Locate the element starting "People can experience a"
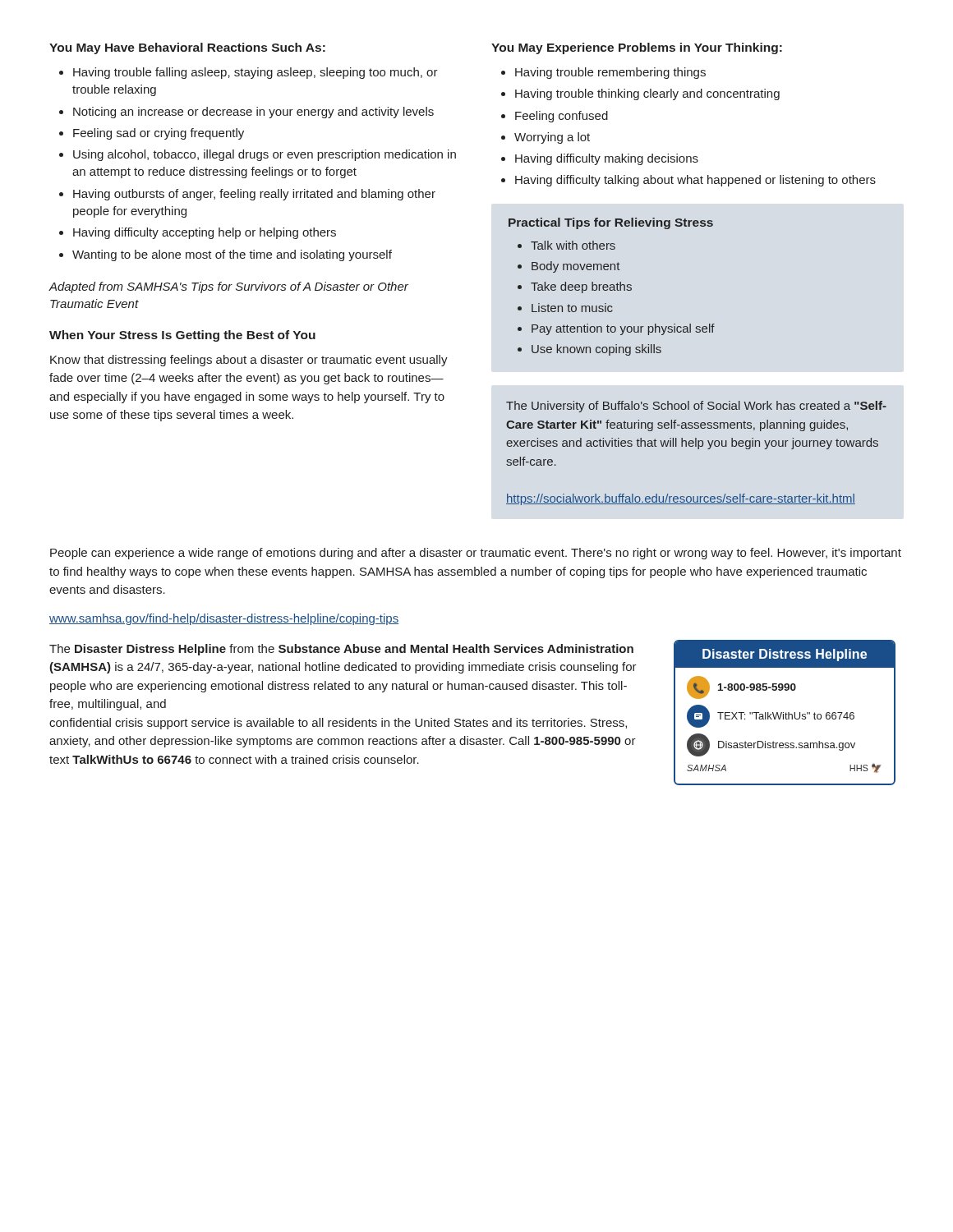The width and height of the screenshot is (953, 1232). click(x=475, y=571)
